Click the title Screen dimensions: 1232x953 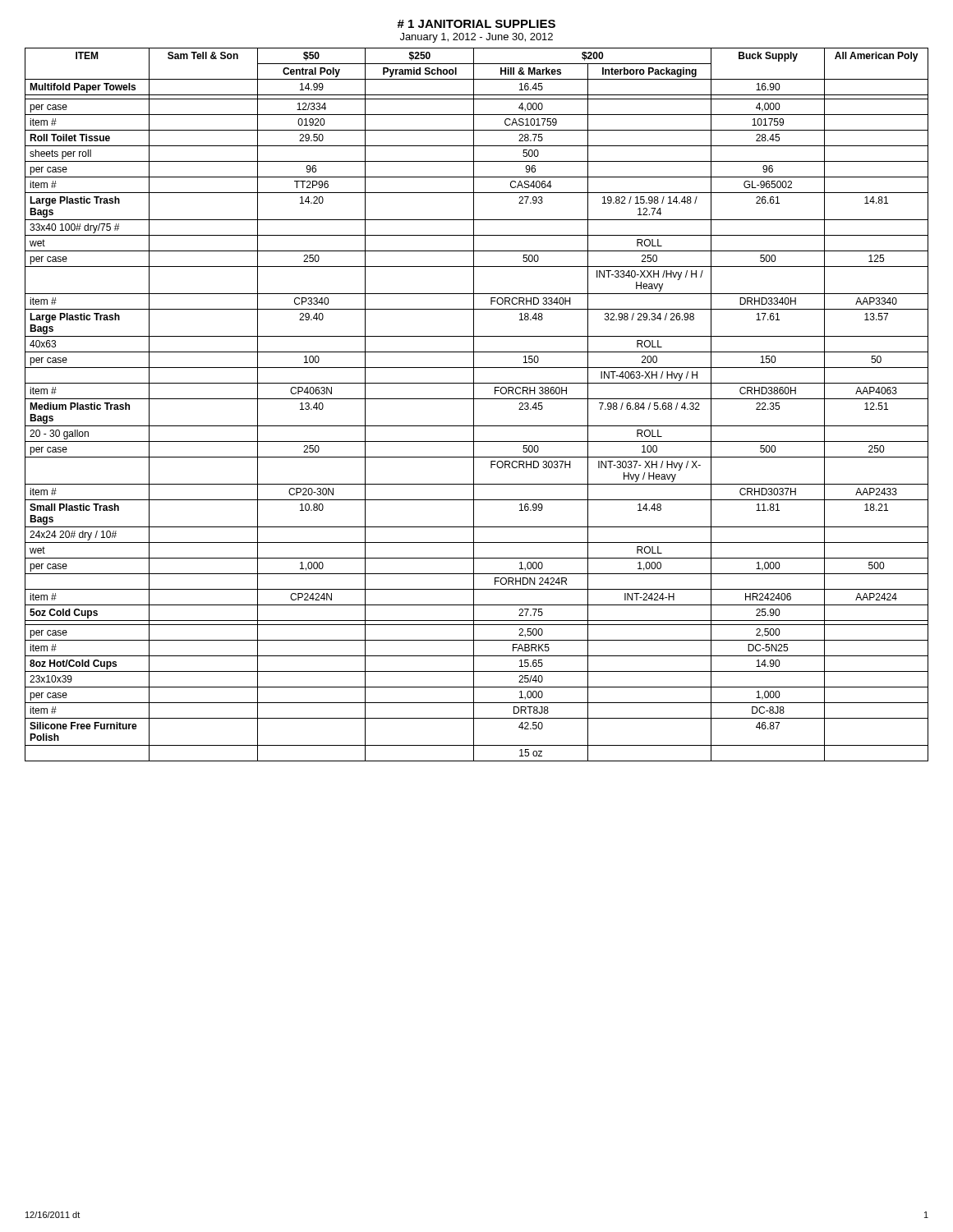point(476,30)
